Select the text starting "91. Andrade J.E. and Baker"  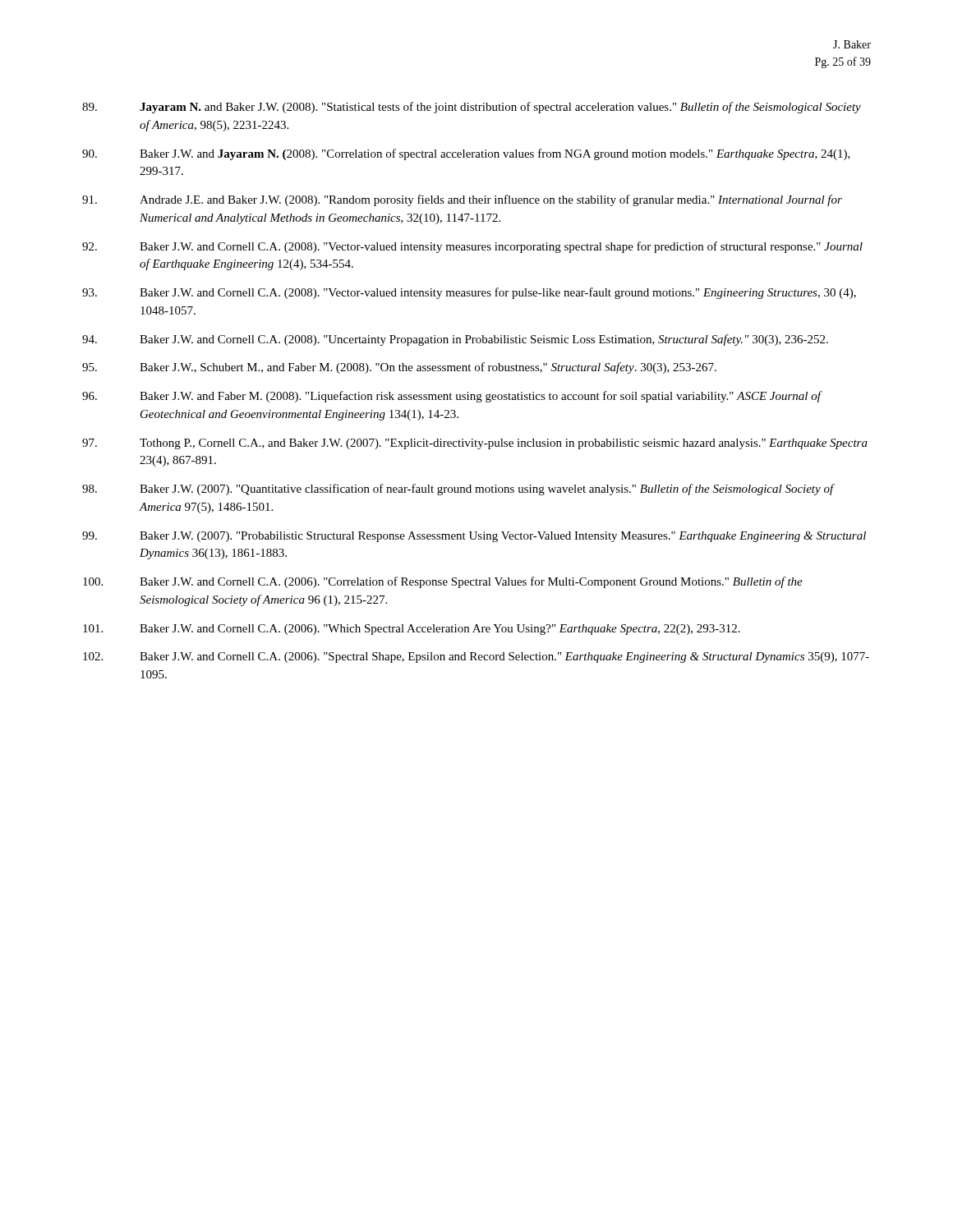click(x=476, y=209)
